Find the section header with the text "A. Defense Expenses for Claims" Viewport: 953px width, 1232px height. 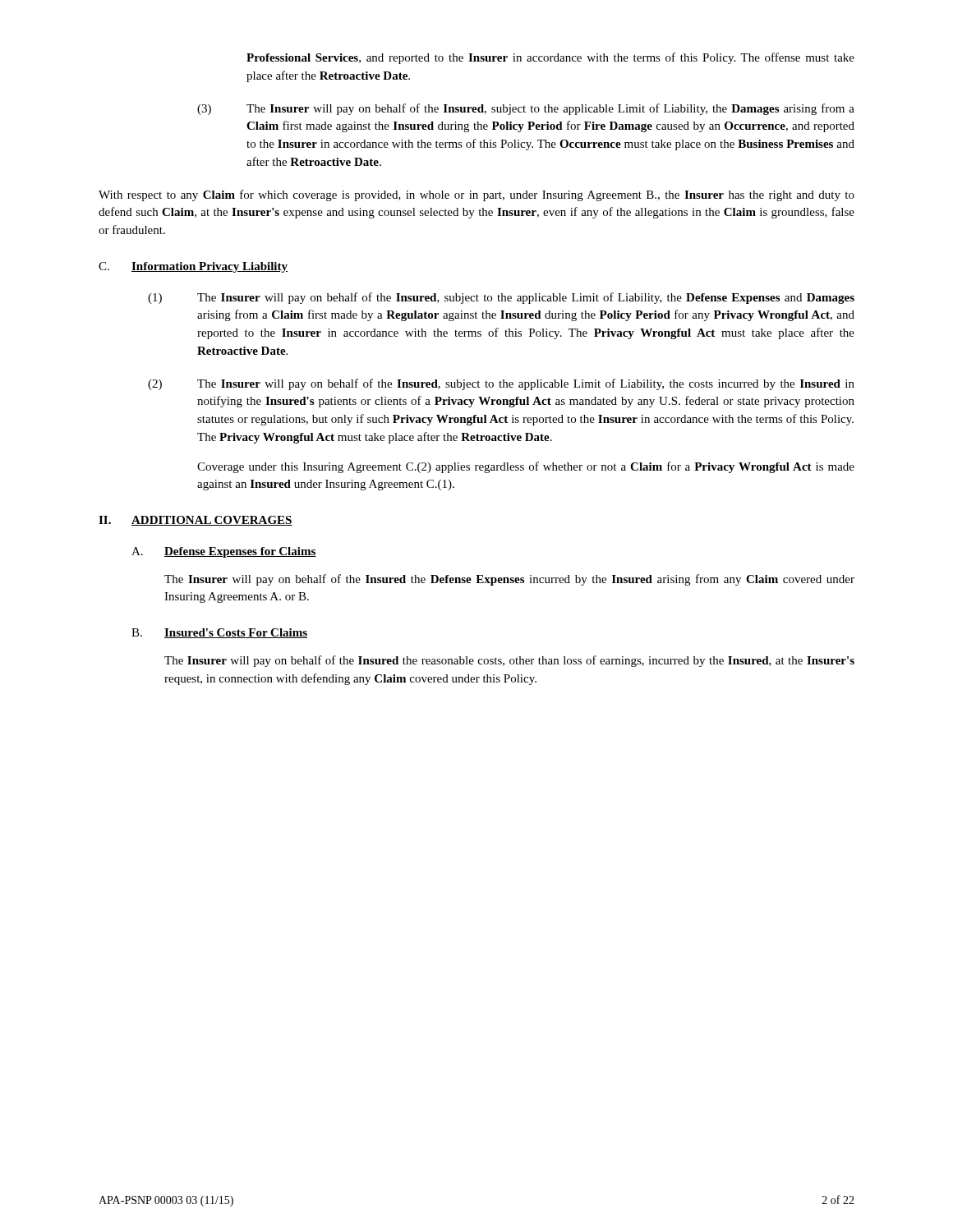tap(224, 552)
